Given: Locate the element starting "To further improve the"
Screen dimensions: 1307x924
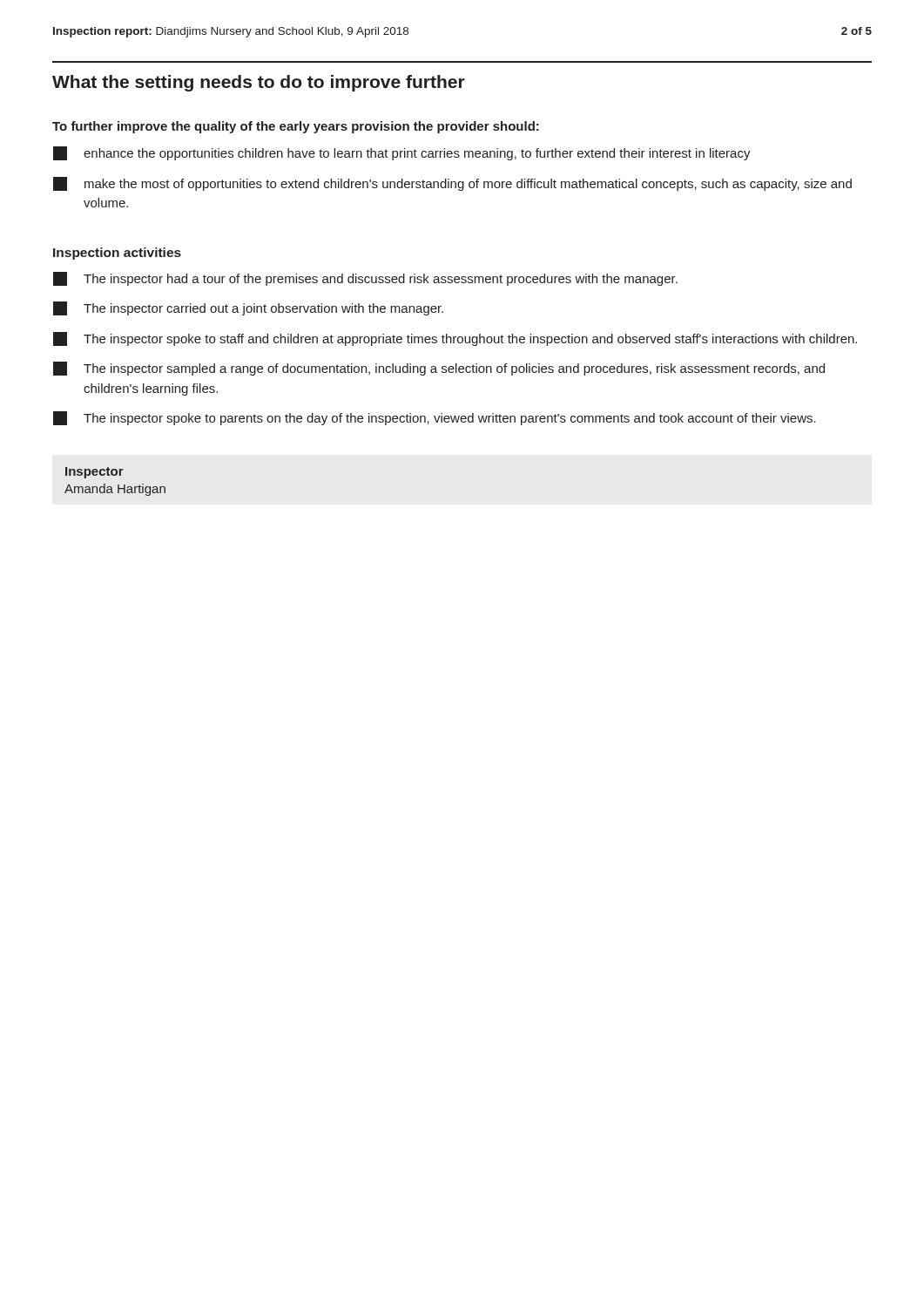Looking at the screenshot, I should 296,126.
